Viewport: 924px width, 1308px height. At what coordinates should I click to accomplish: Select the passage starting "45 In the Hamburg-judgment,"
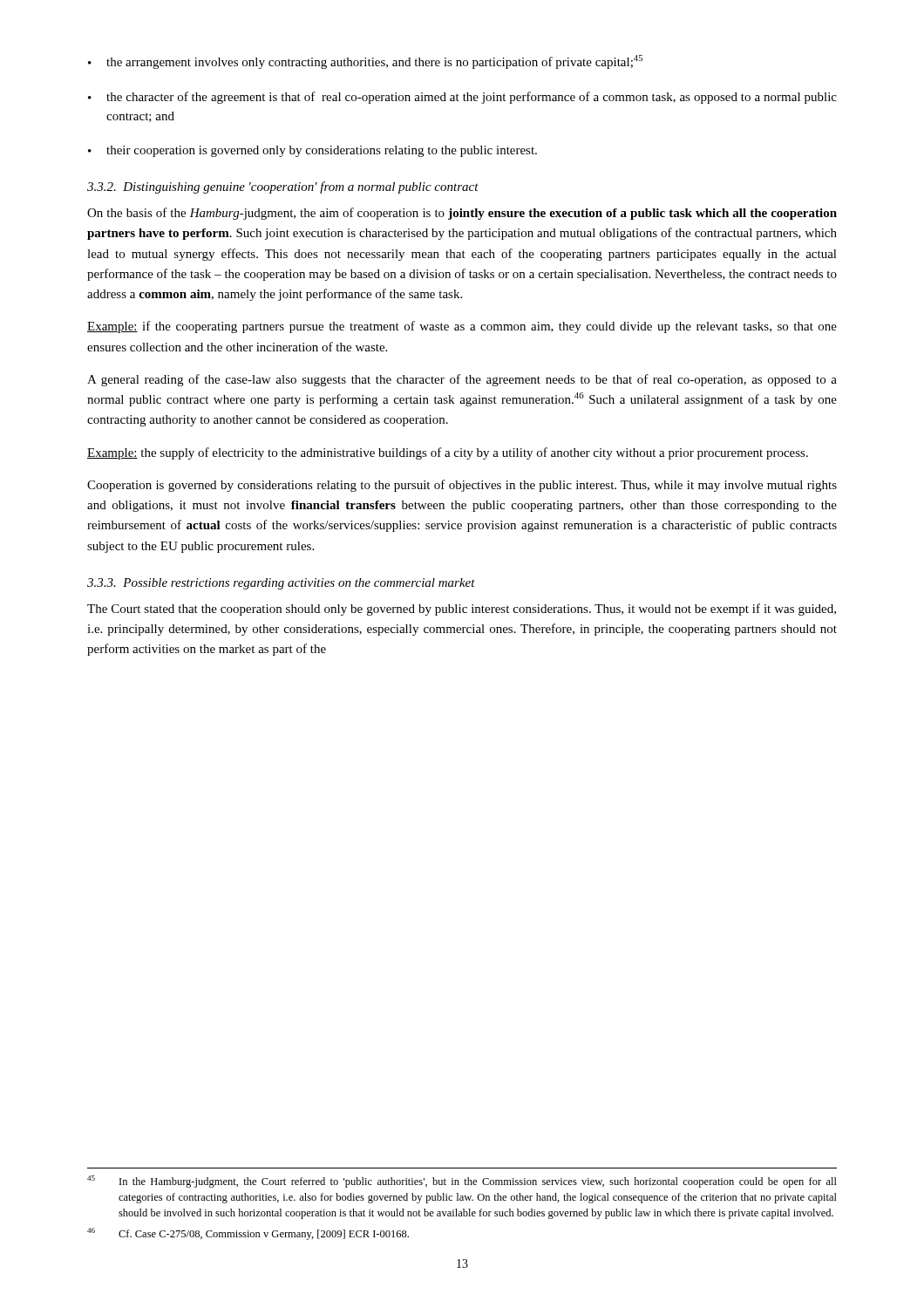(x=462, y=1197)
